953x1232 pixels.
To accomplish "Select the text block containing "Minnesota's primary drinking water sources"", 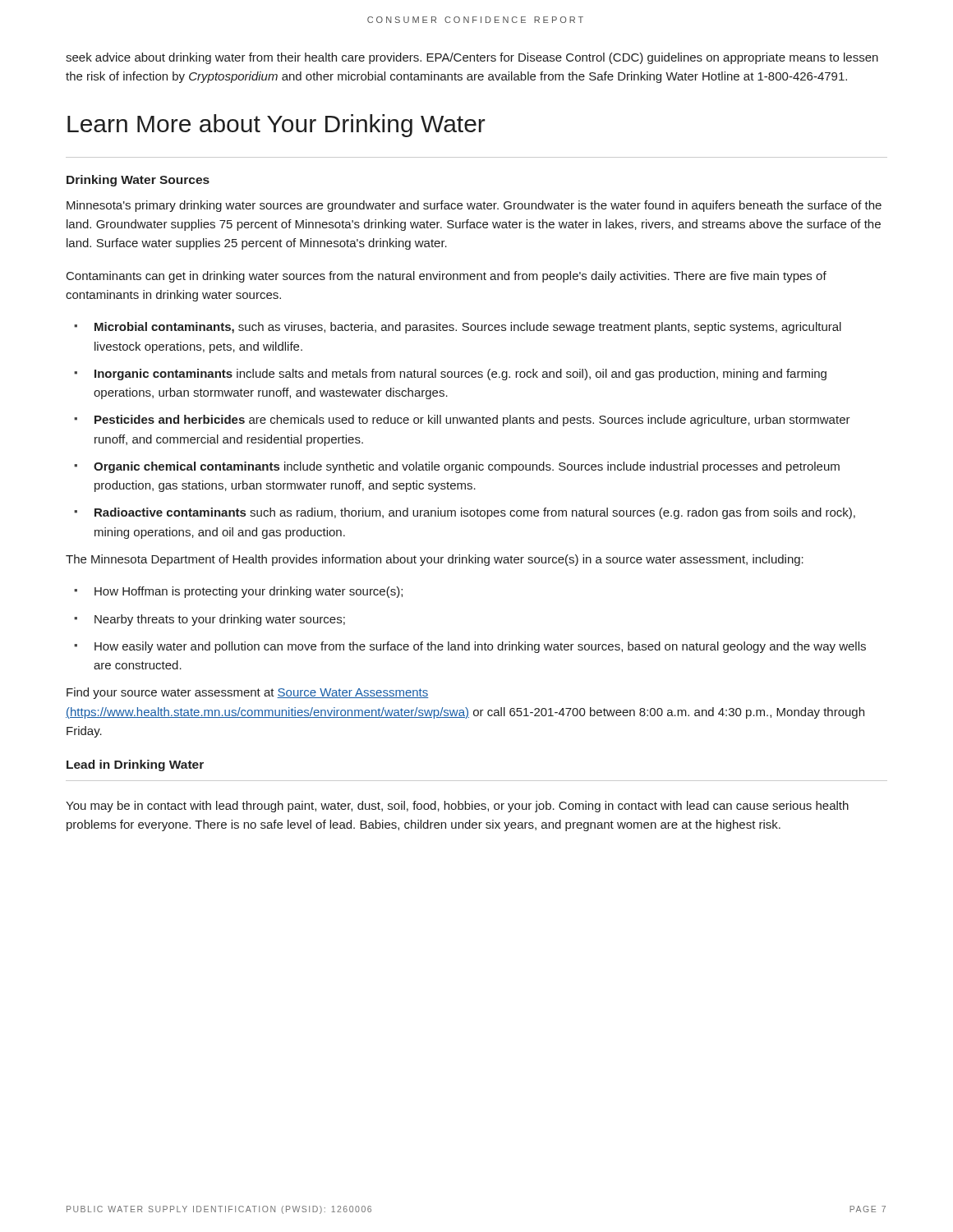I will click(474, 224).
